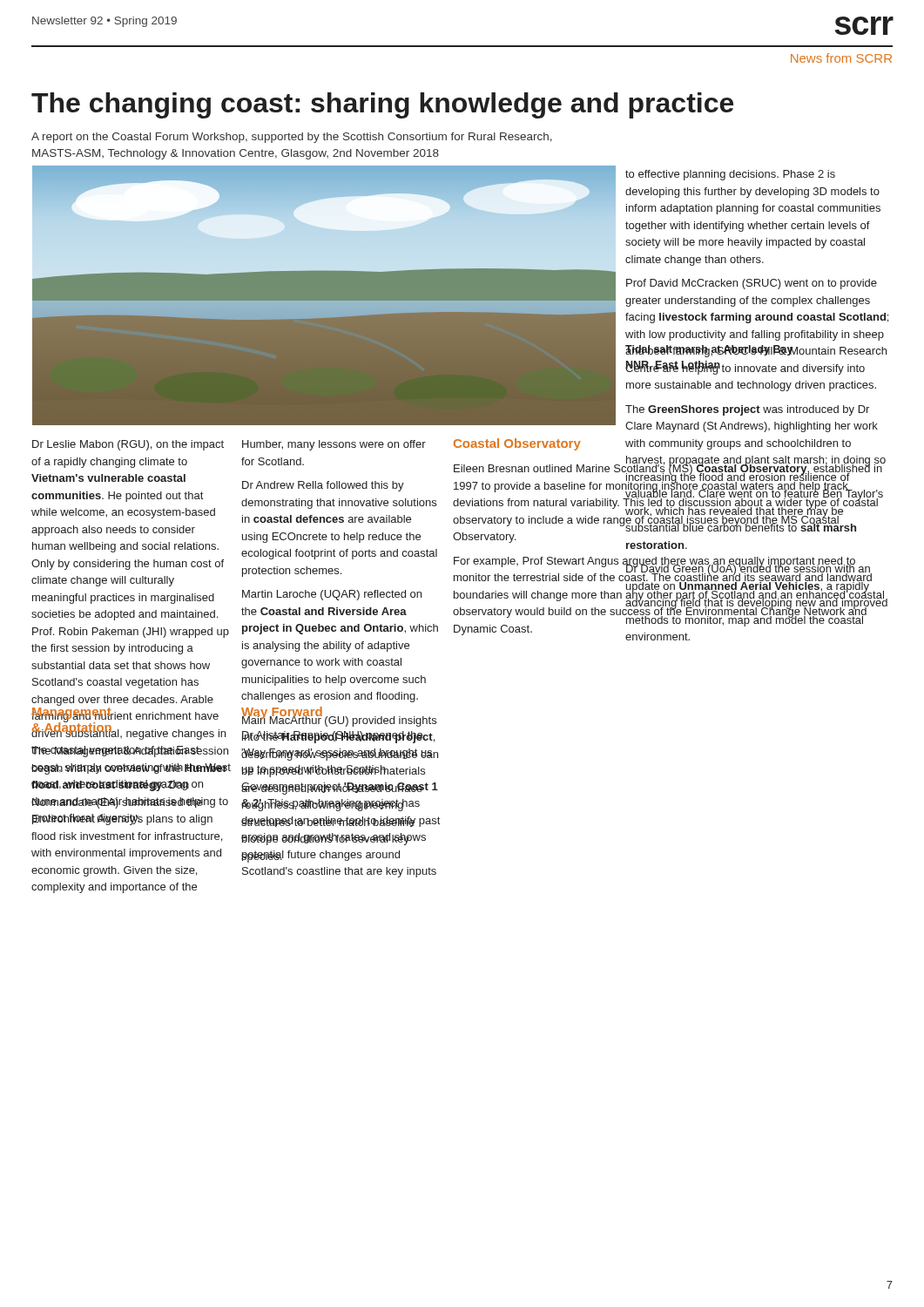Viewport: 924px width, 1307px height.
Task: Locate the text block that says "Dr Alistair Rennie"
Action: 341,803
